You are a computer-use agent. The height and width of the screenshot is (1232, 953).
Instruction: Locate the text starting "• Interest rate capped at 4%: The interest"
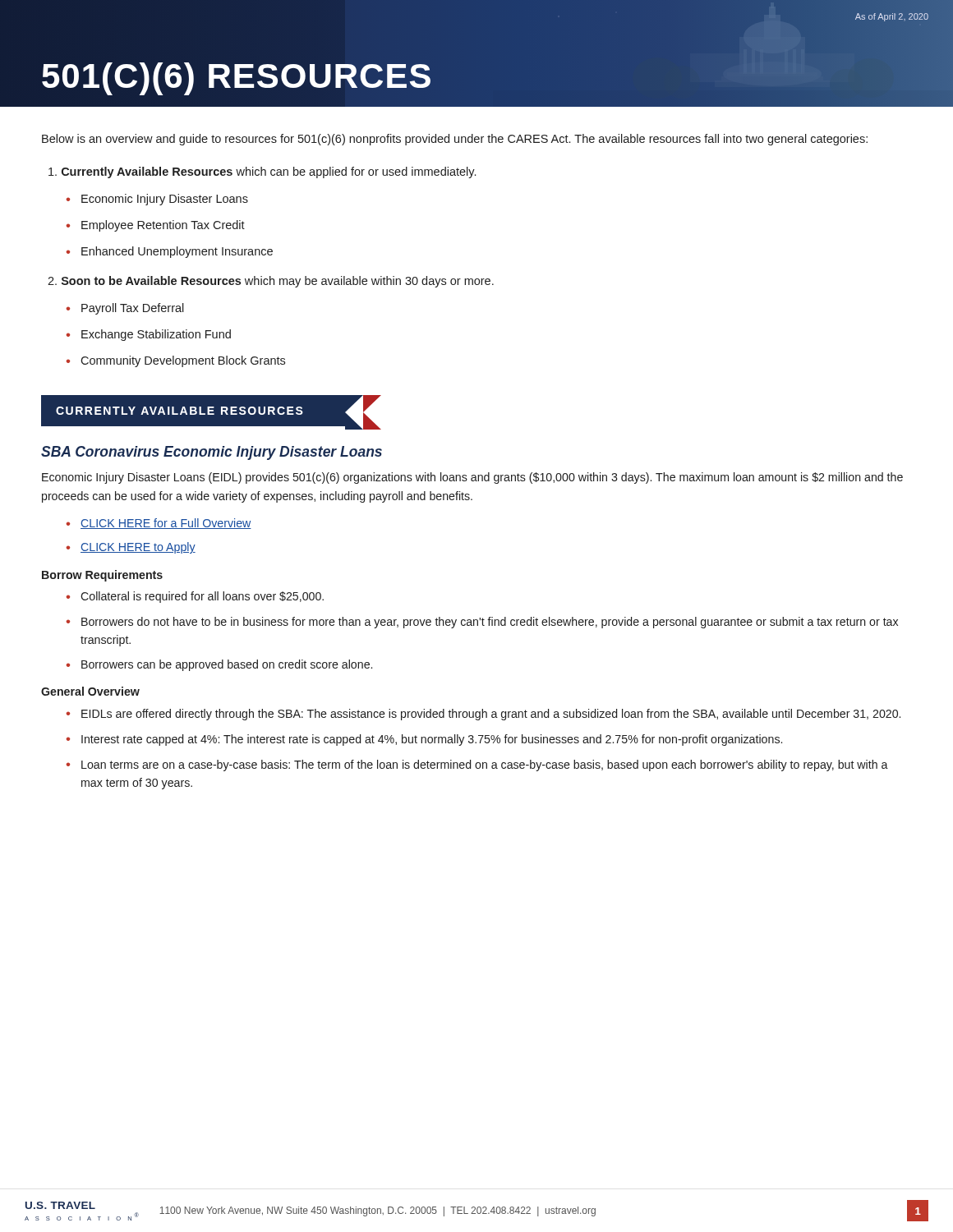425,739
